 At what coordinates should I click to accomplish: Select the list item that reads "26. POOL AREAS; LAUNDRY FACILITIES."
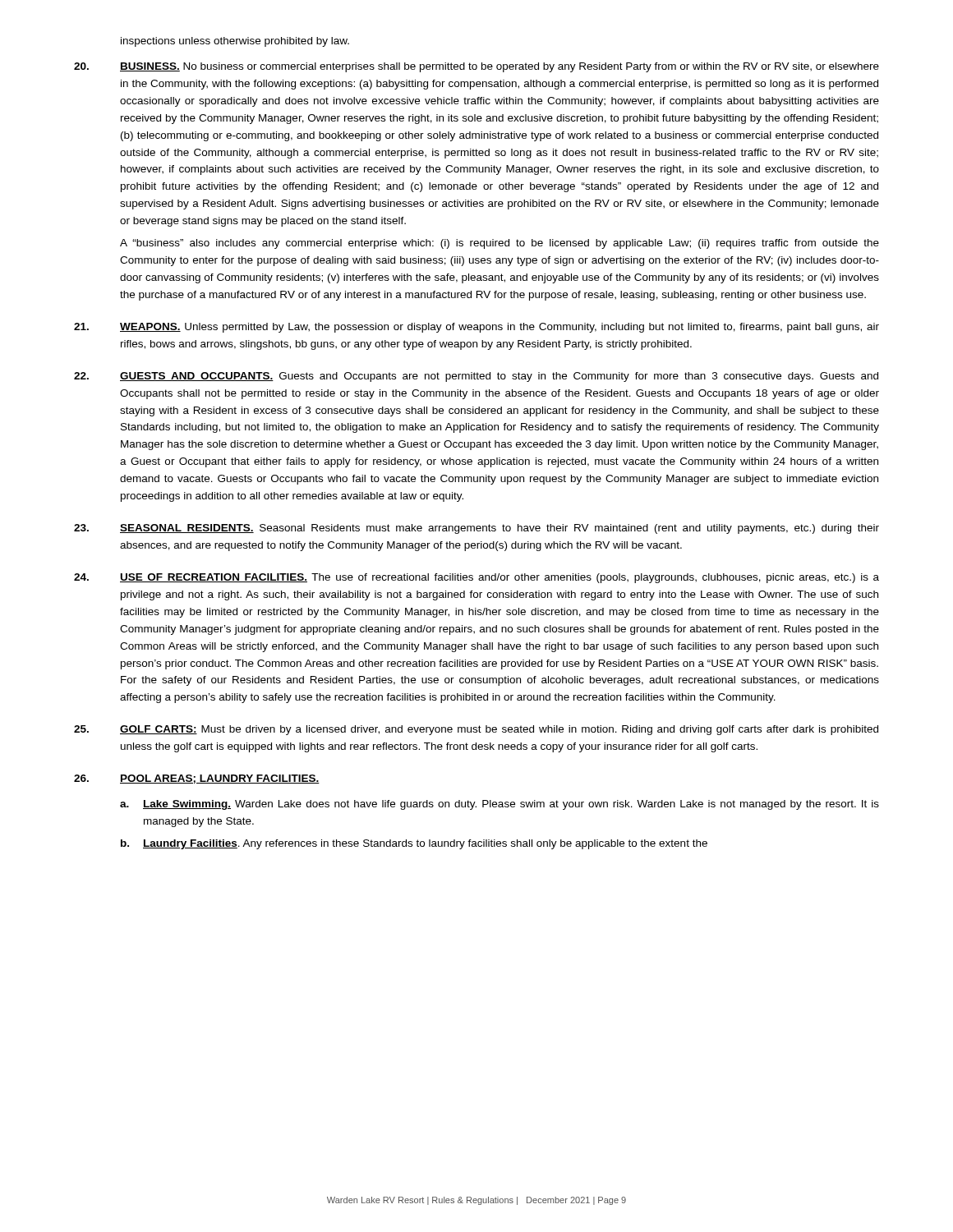(x=476, y=814)
